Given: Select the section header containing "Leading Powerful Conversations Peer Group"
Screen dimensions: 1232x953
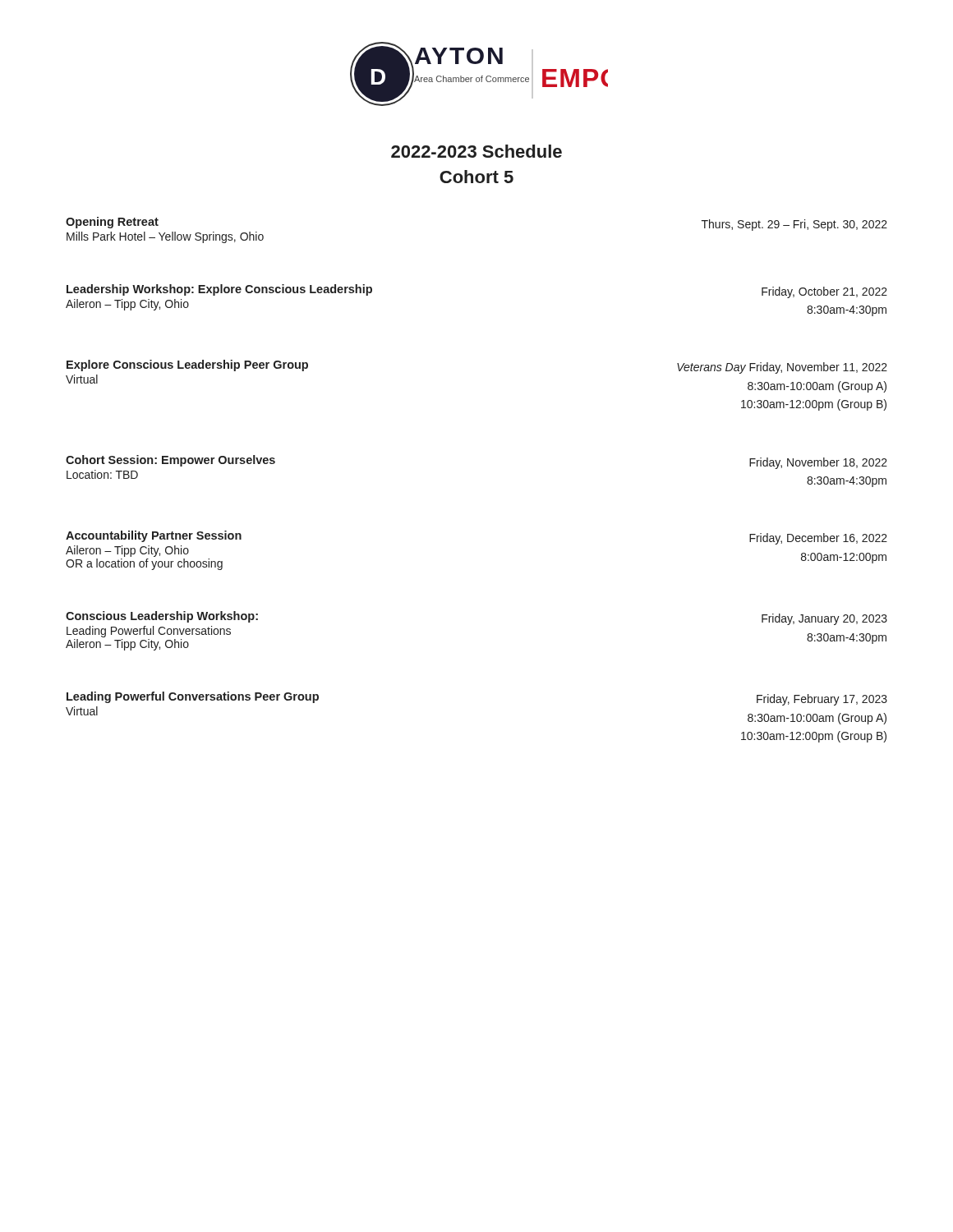Looking at the screenshot, I should pos(193,697).
